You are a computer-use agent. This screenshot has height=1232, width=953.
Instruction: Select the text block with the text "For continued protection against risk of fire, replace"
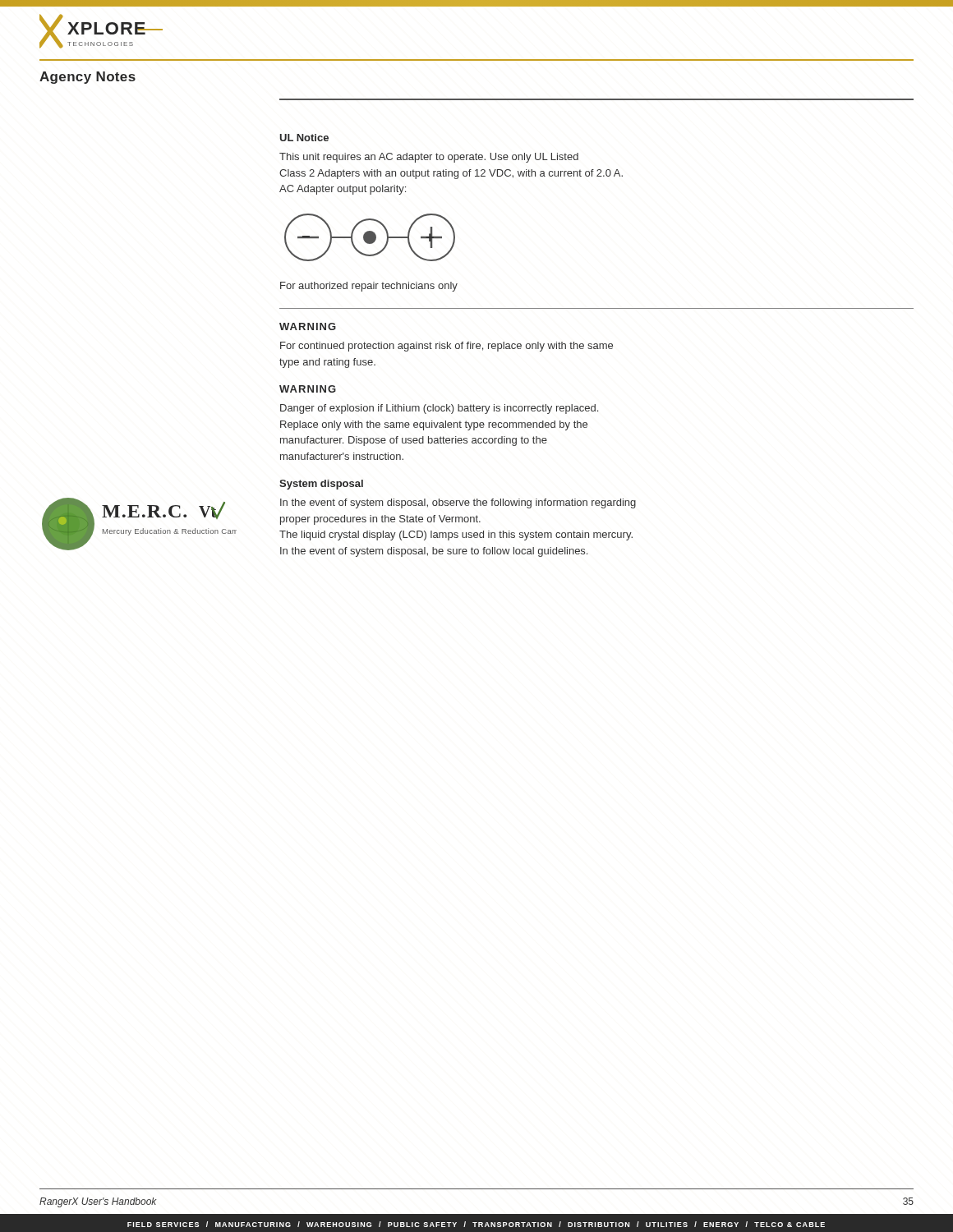coord(596,354)
